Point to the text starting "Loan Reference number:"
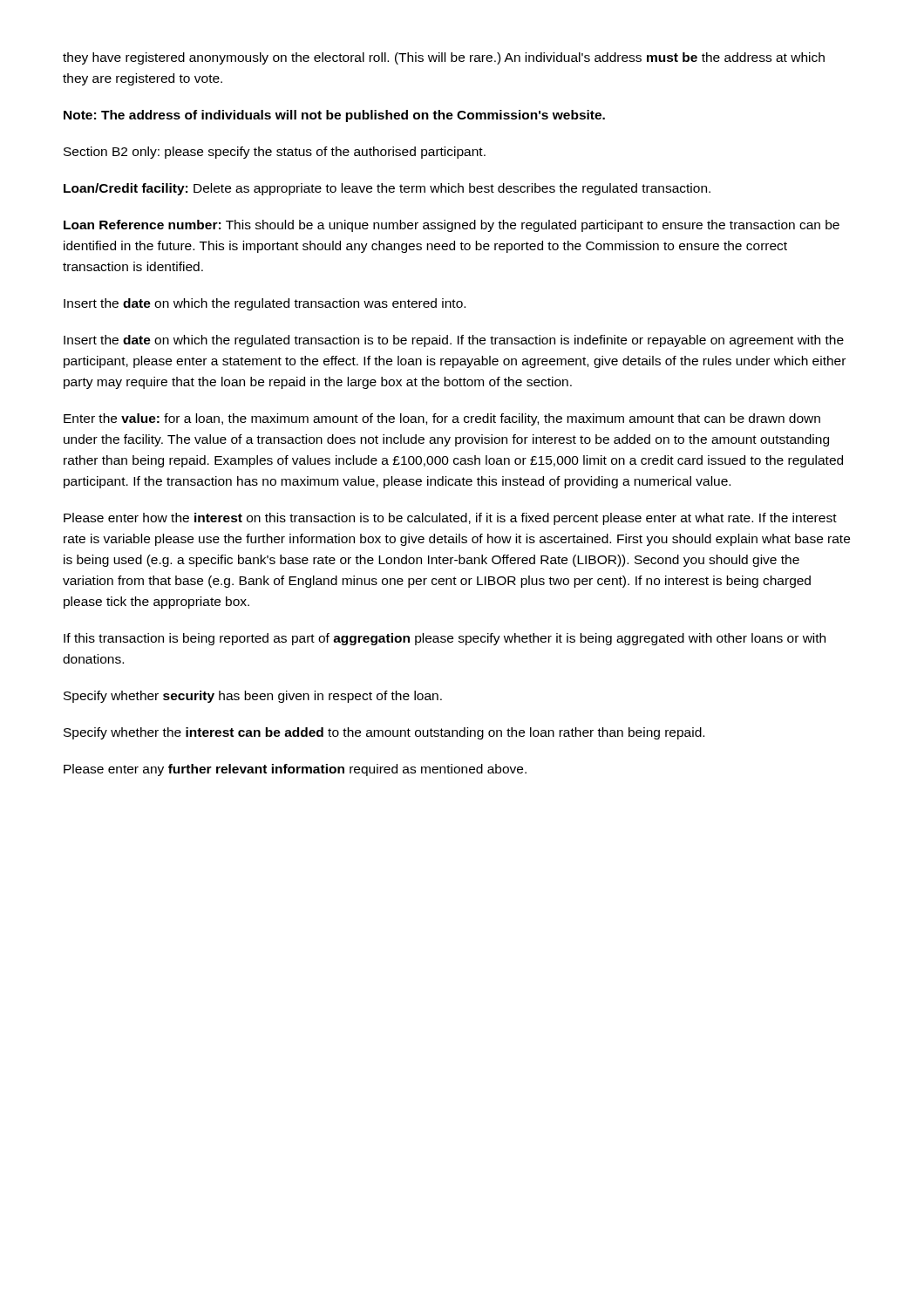The height and width of the screenshot is (1308, 924). pos(451,246)
